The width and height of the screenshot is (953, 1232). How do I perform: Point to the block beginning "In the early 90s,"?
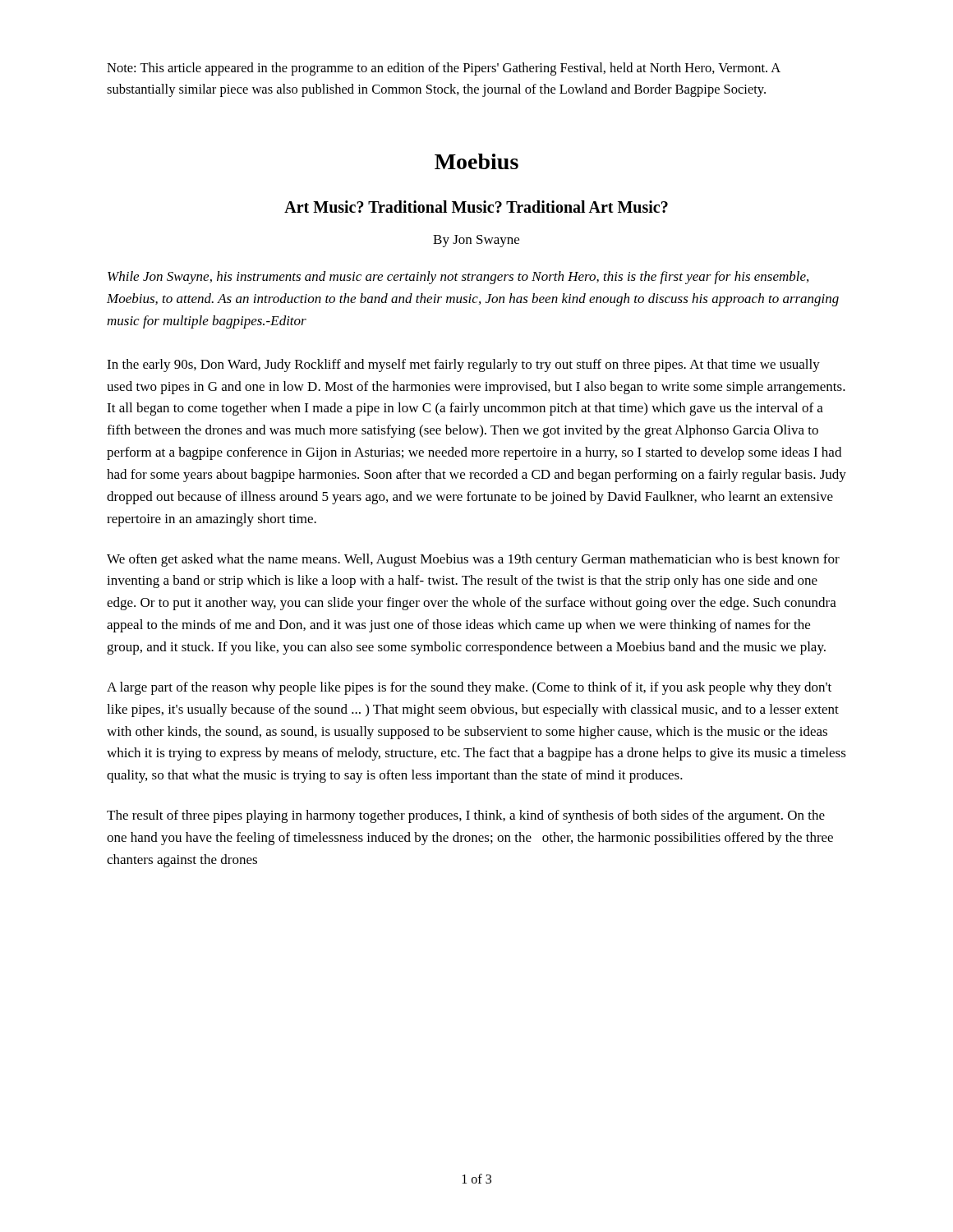point(476,441)
